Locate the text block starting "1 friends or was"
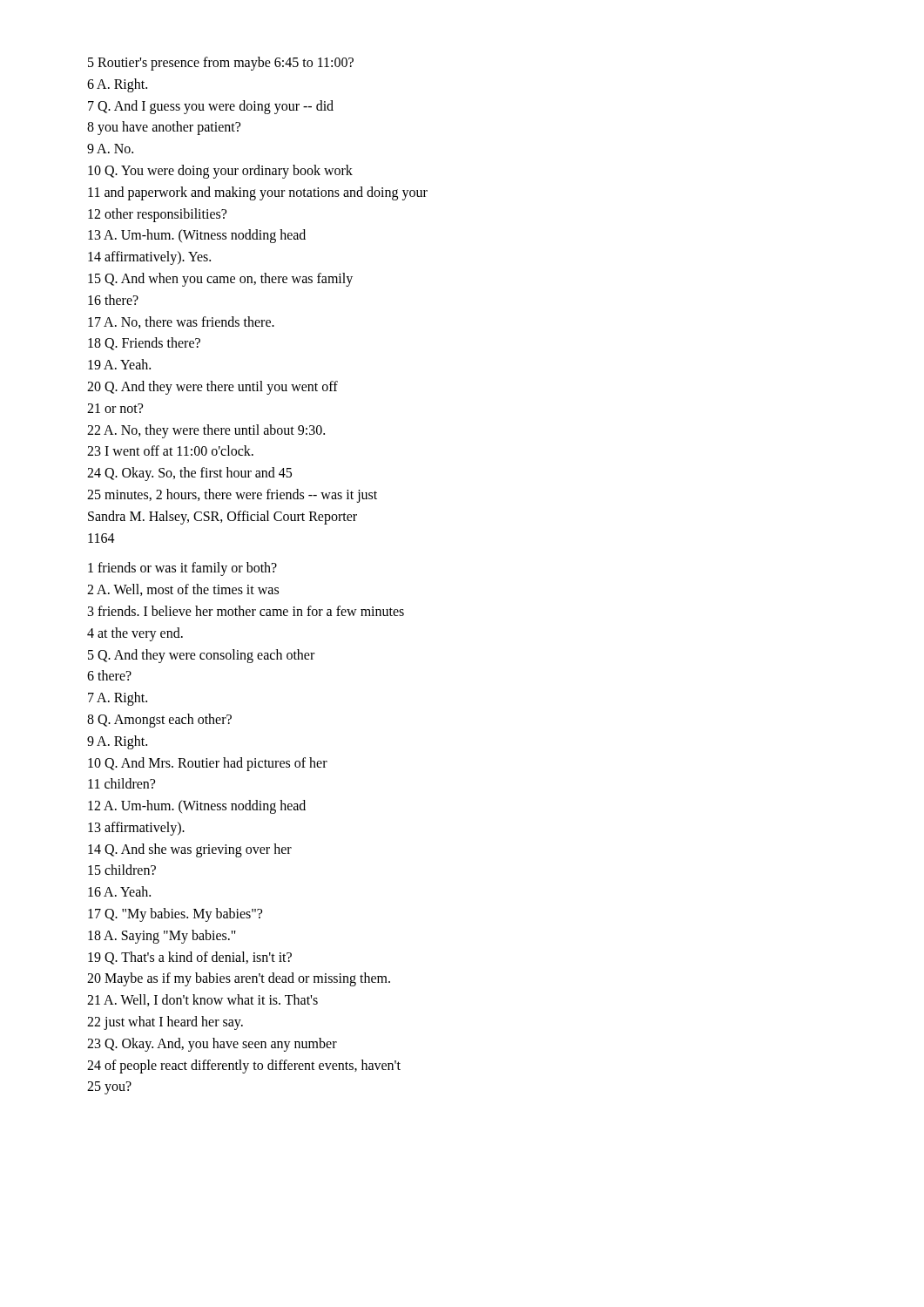Screen dimensions: 1307x924 (x=182, y=569)
